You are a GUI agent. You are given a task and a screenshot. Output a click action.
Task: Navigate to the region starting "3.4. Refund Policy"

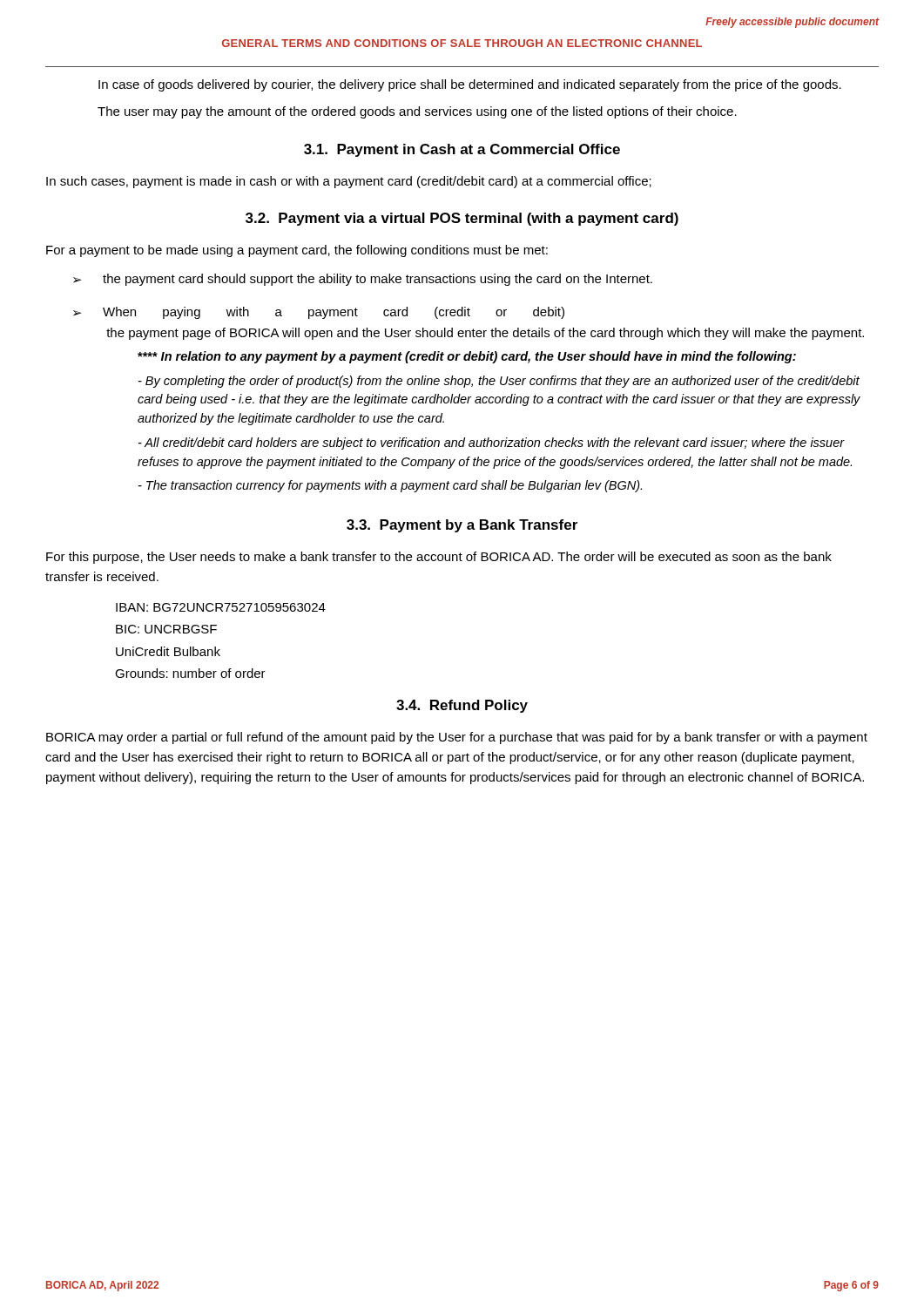point(462,705)
